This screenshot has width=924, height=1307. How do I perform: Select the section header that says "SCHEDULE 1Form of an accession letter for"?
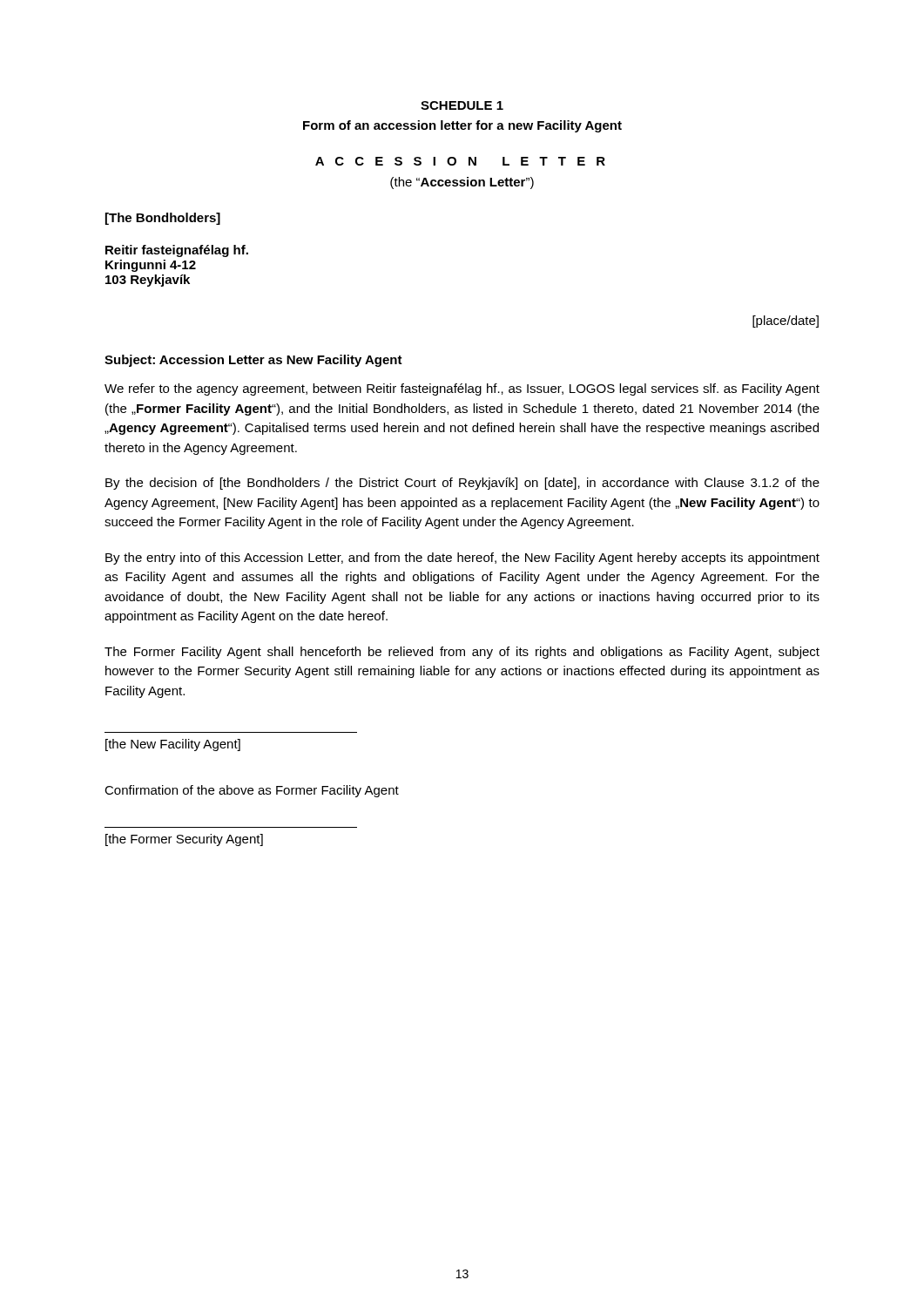[x=462, y=115]
